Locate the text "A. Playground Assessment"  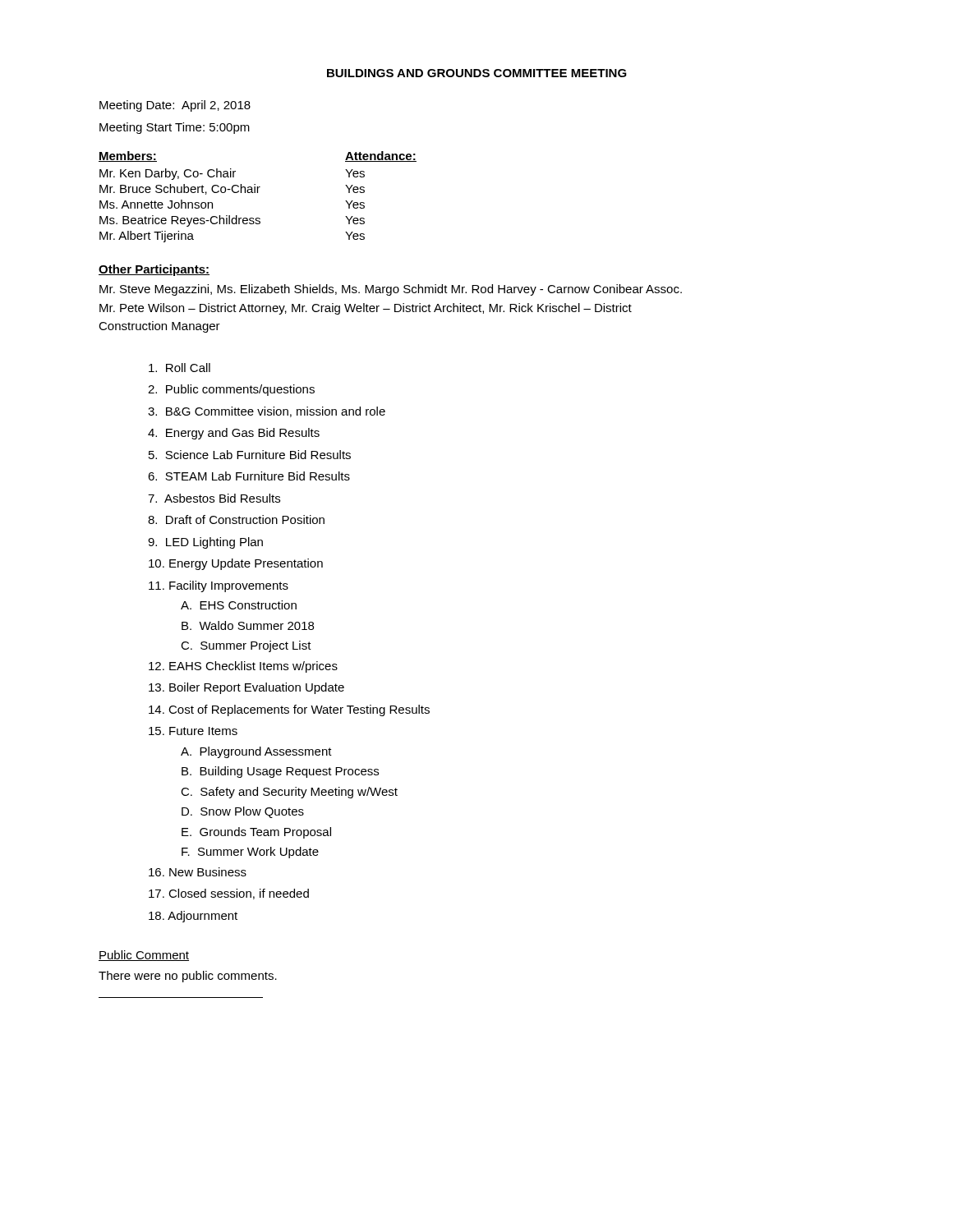pyautogui.click(x=256, y=751)
